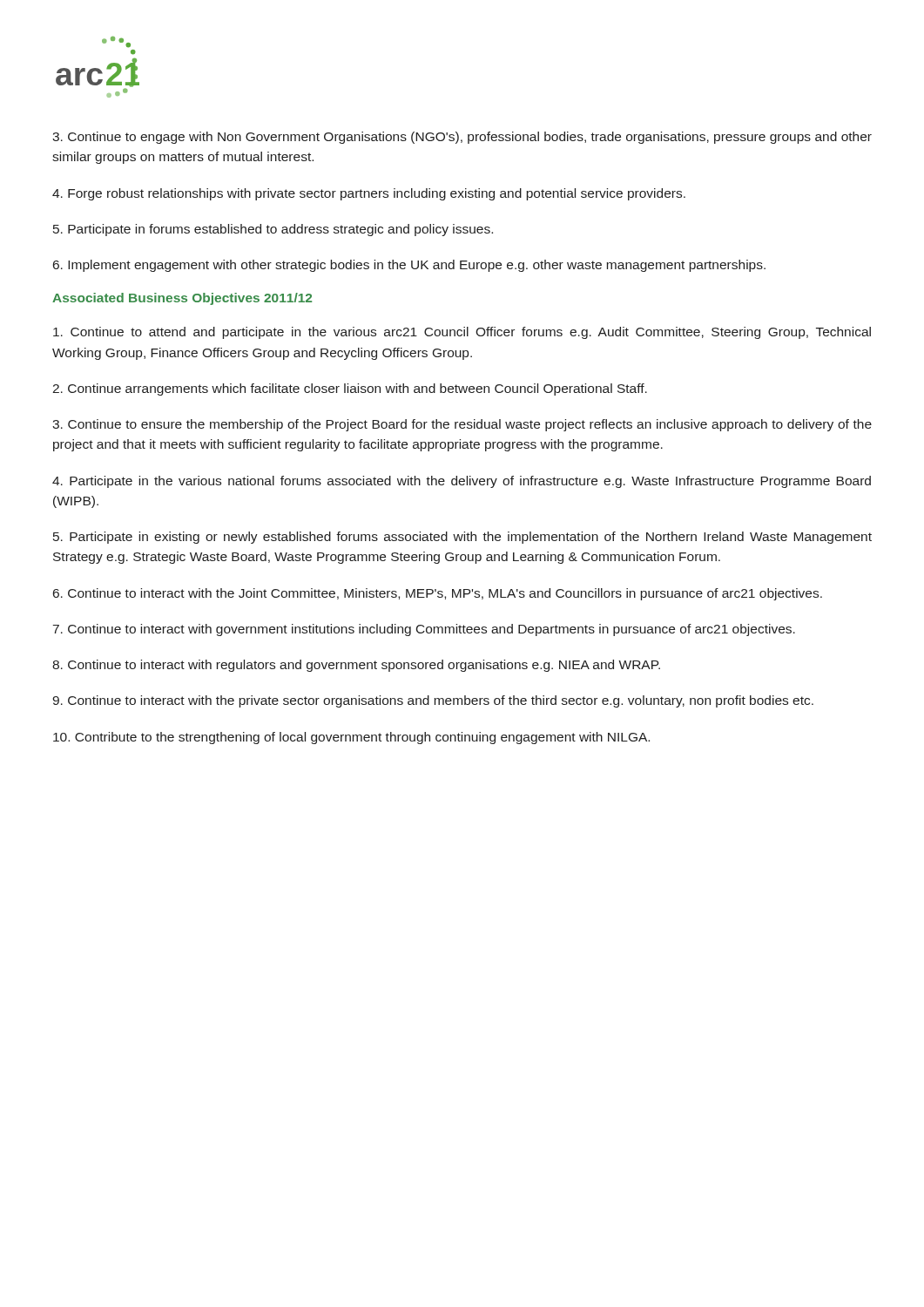Click on the text starting "9. Continue to interact with the private sector"
The image size is (924, 1307).
pos(433,700)
